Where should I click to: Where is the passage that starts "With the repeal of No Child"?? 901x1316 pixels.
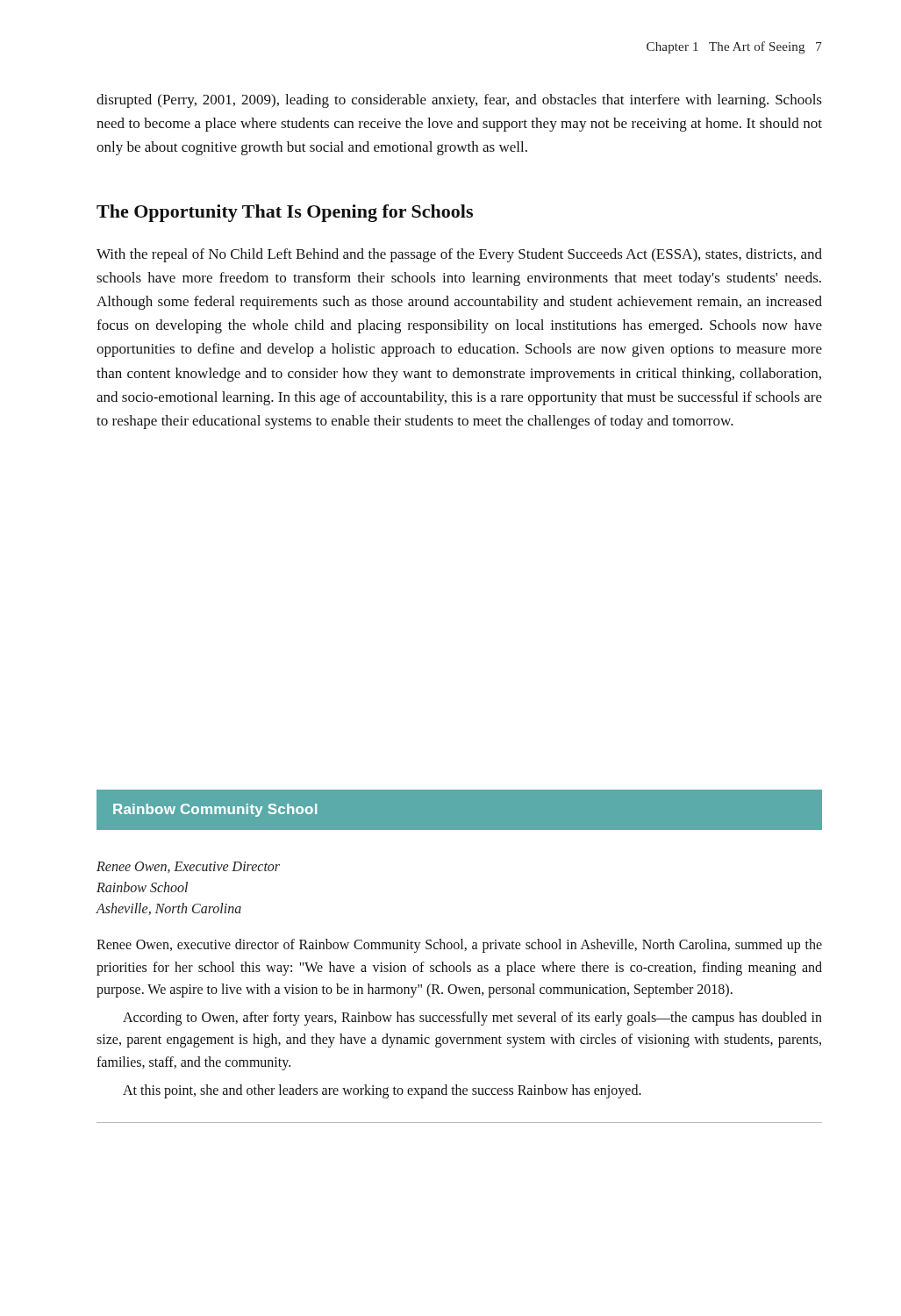click(x=459, y=337)
